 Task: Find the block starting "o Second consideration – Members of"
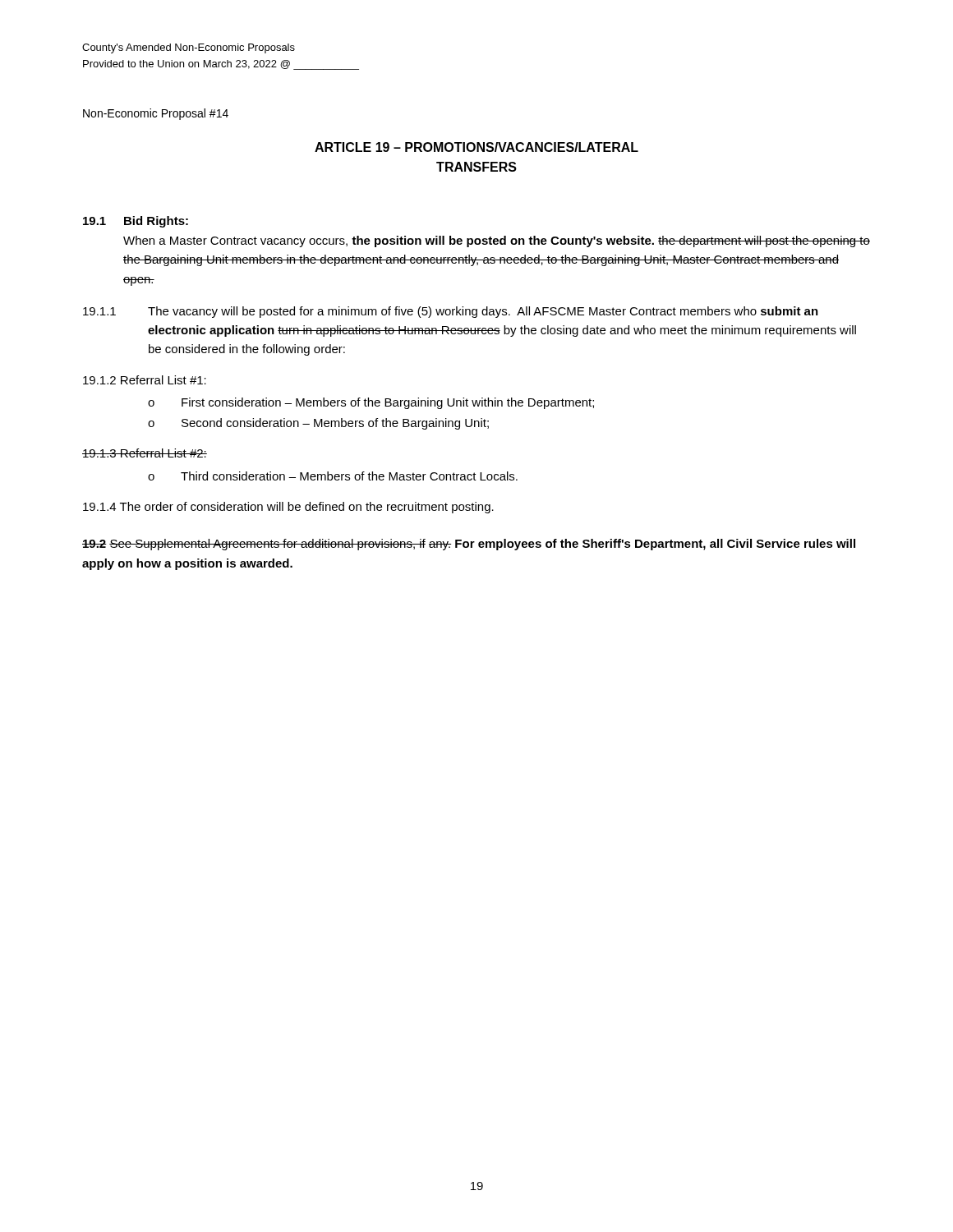click(318, 424)
